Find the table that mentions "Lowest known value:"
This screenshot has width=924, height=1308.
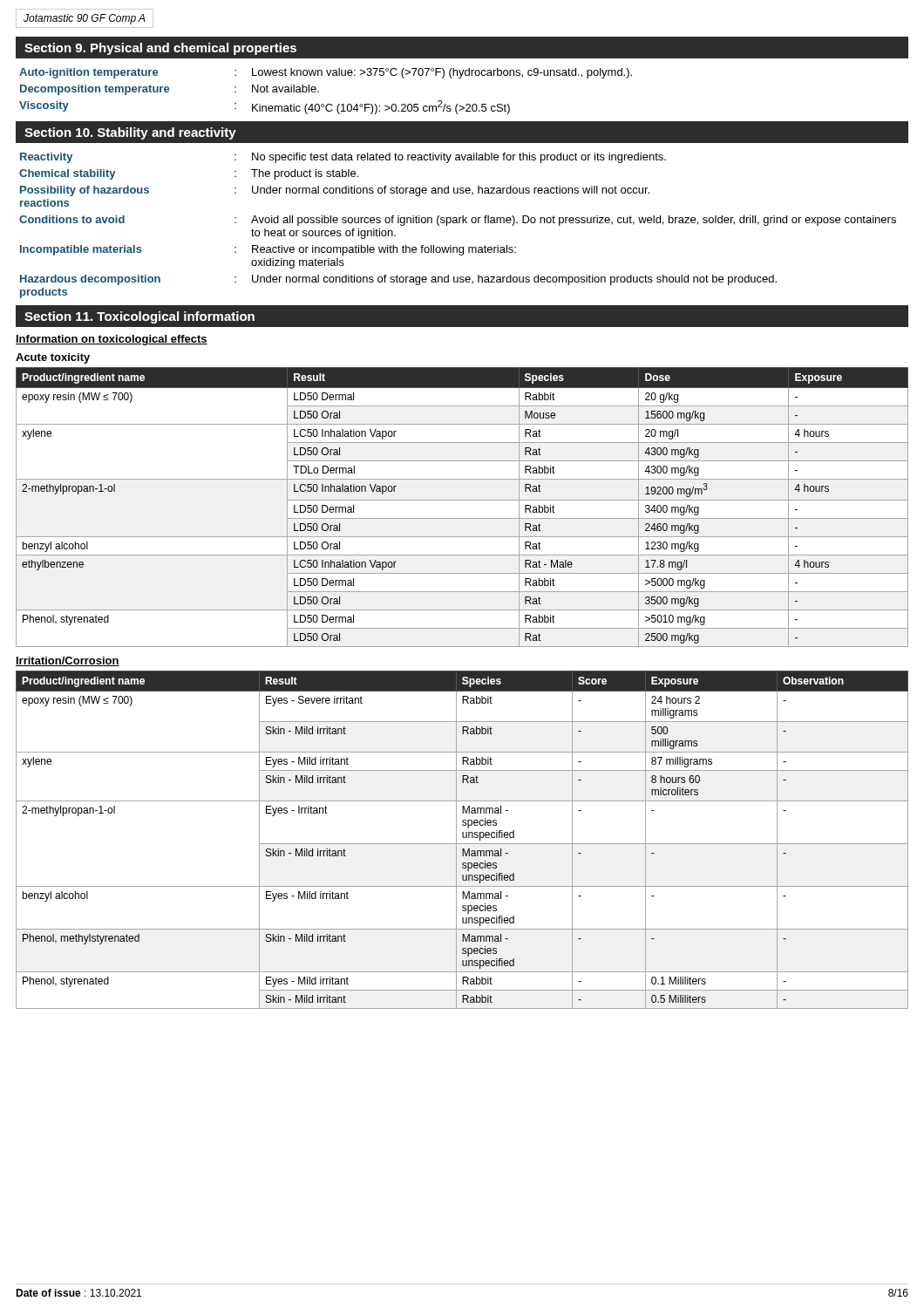pyautogui.click(x=462, y=90)
